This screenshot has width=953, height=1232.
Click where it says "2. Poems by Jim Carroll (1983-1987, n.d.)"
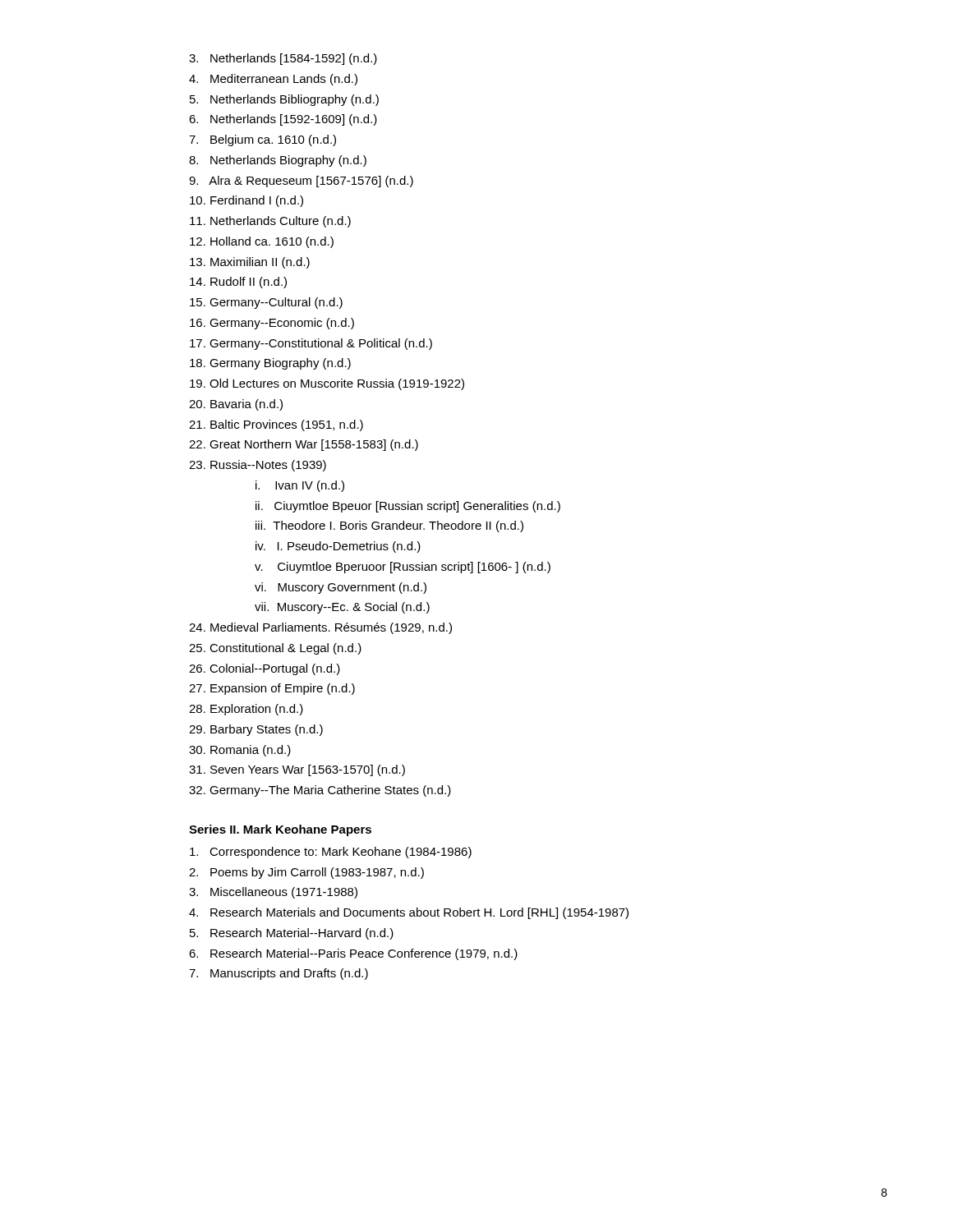[x=307, y=871]
